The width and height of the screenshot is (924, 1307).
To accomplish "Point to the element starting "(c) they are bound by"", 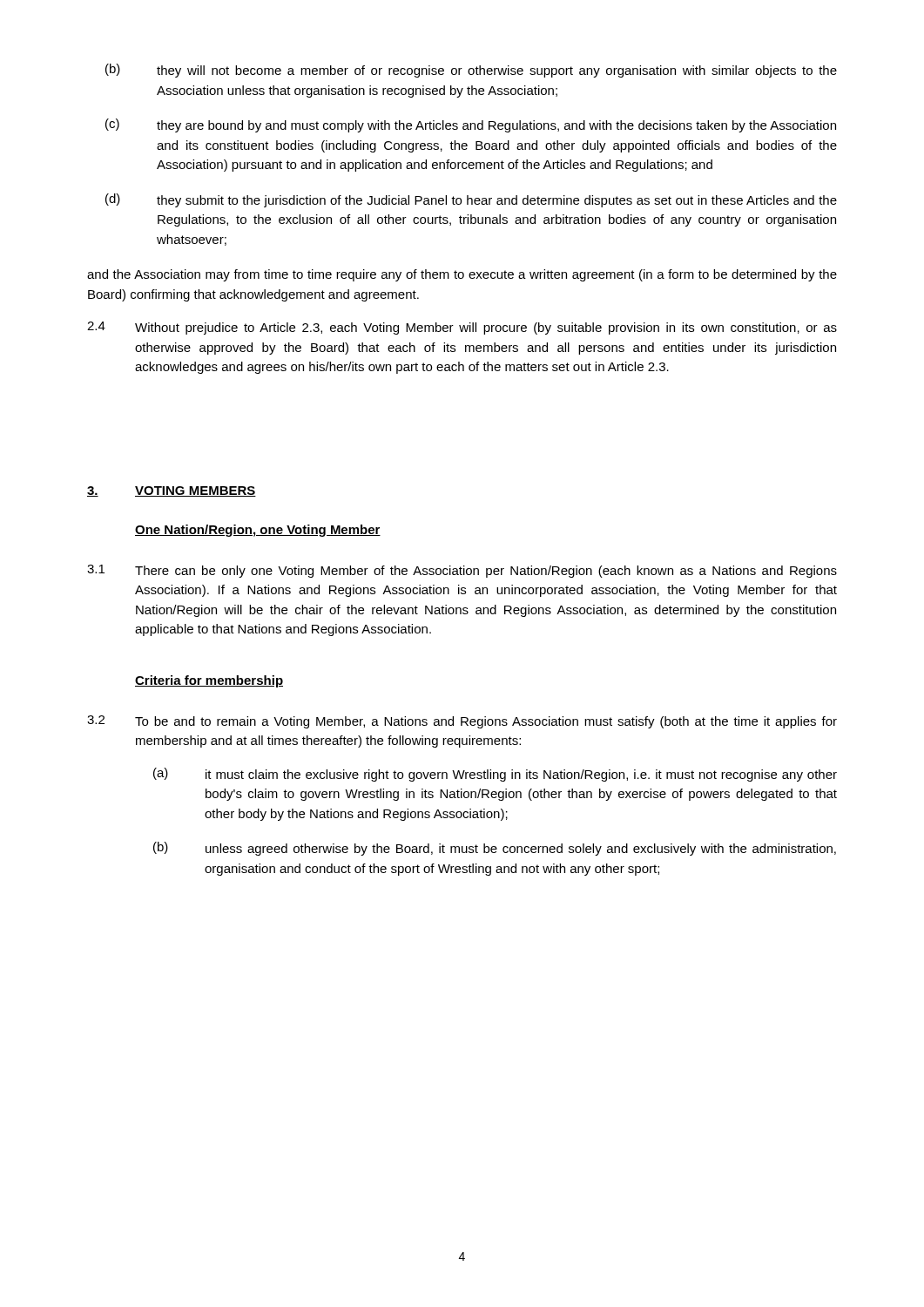I will [462, 145].
